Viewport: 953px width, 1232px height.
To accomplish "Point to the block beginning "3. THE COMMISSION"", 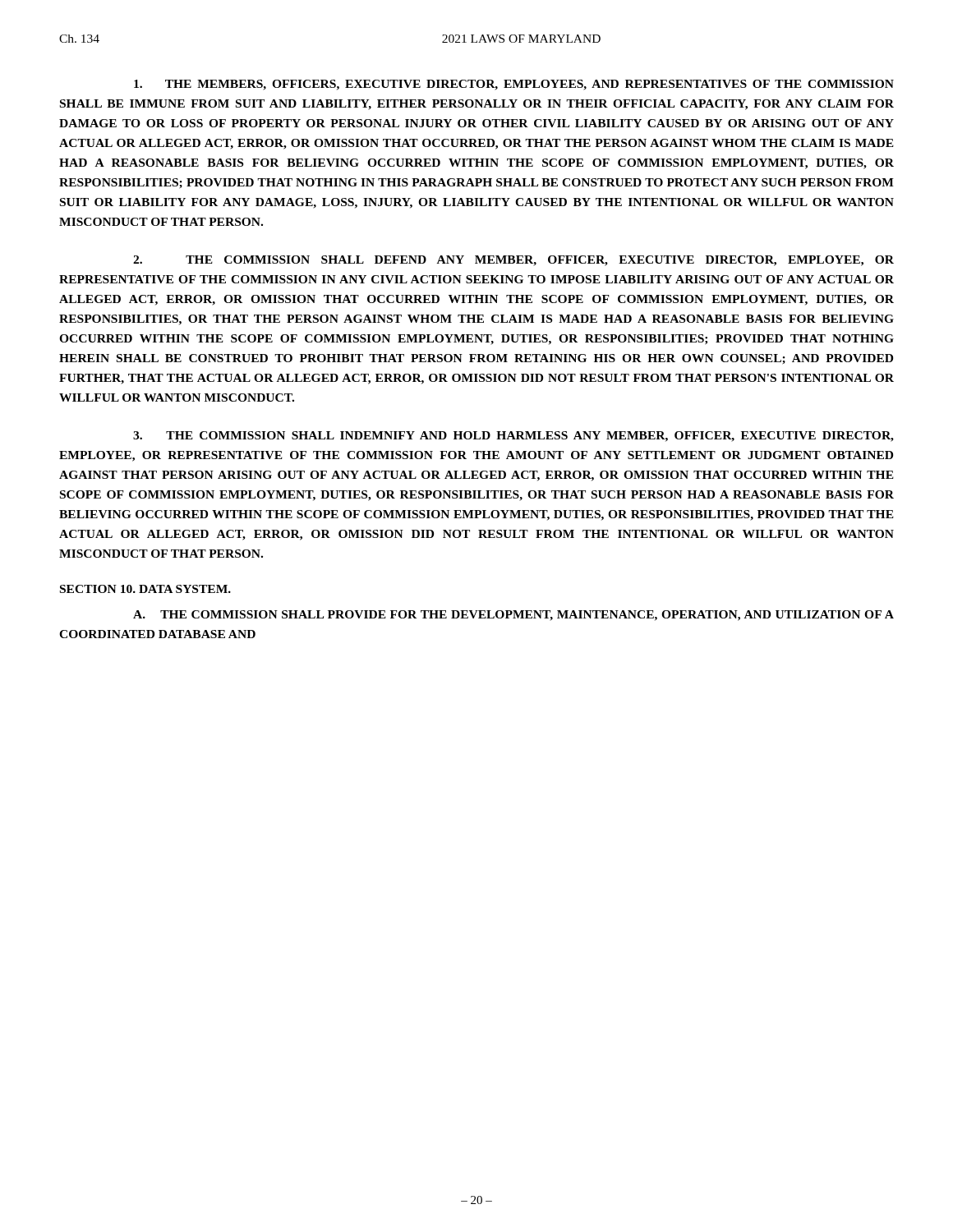I will click(x=476, y=494).
